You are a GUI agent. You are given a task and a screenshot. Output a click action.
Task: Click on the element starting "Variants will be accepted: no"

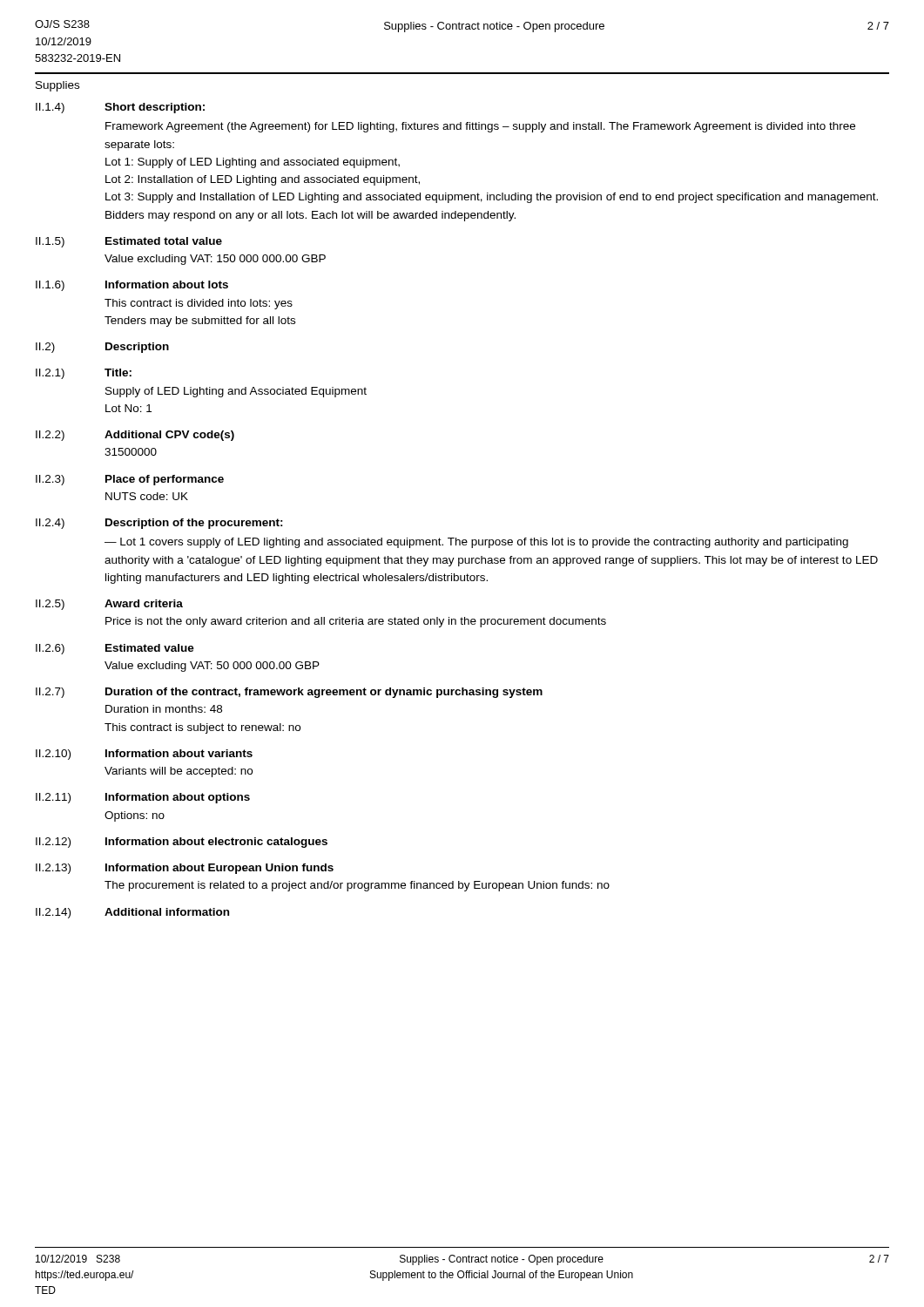click(179, 771)
